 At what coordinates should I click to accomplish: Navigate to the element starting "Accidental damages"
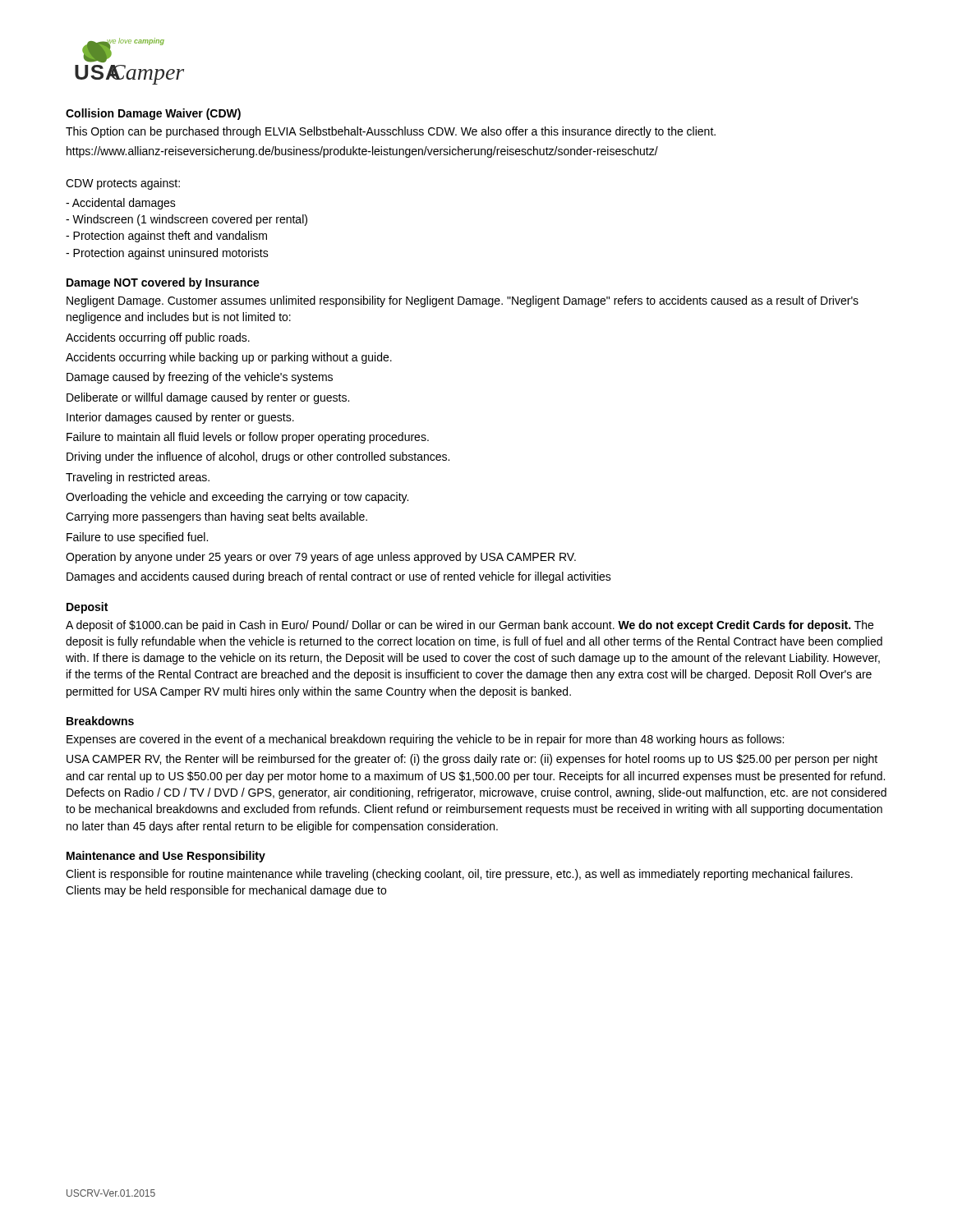(121, 203)
